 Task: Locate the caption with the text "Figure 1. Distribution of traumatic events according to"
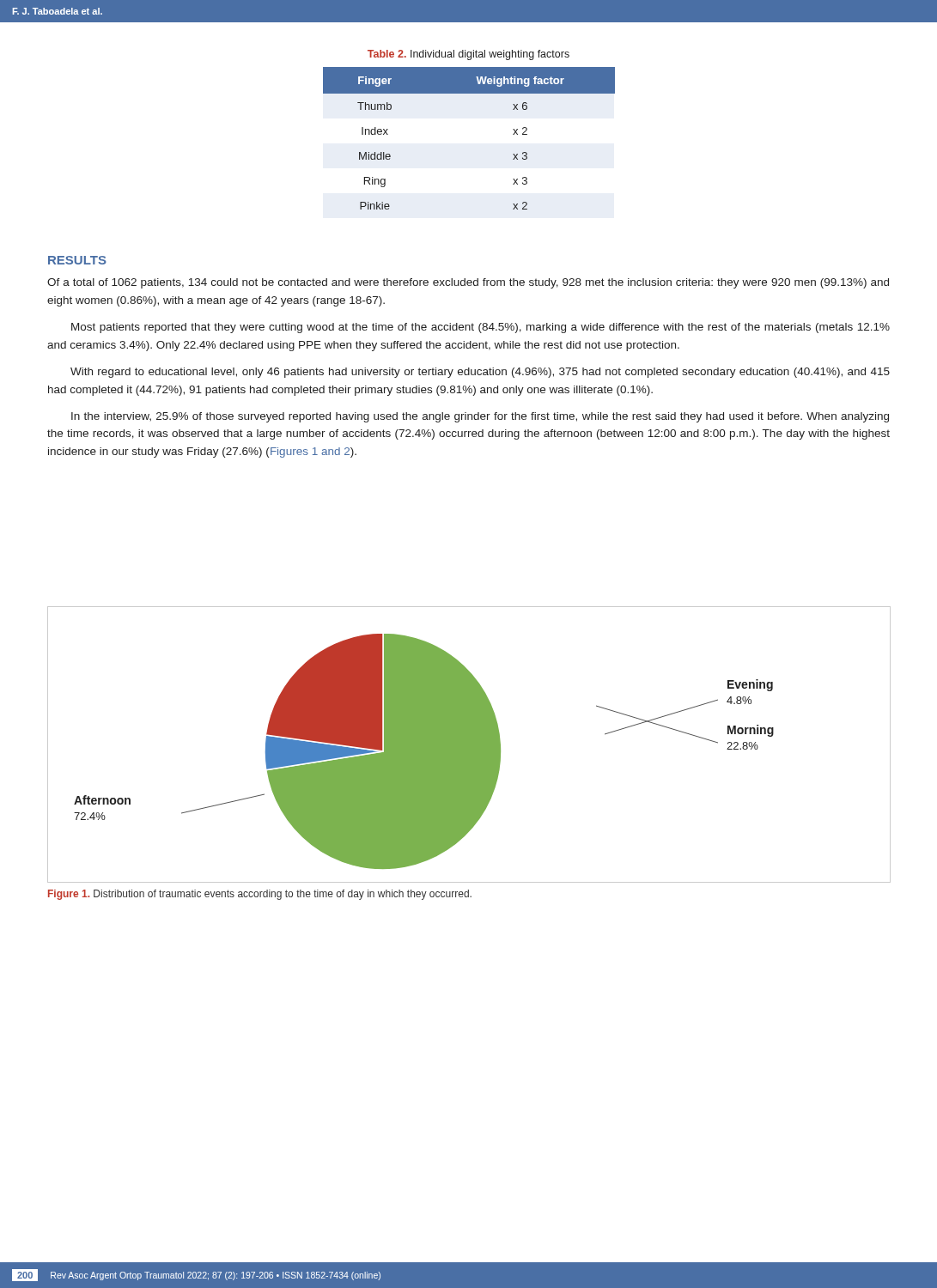pos(260,894)
